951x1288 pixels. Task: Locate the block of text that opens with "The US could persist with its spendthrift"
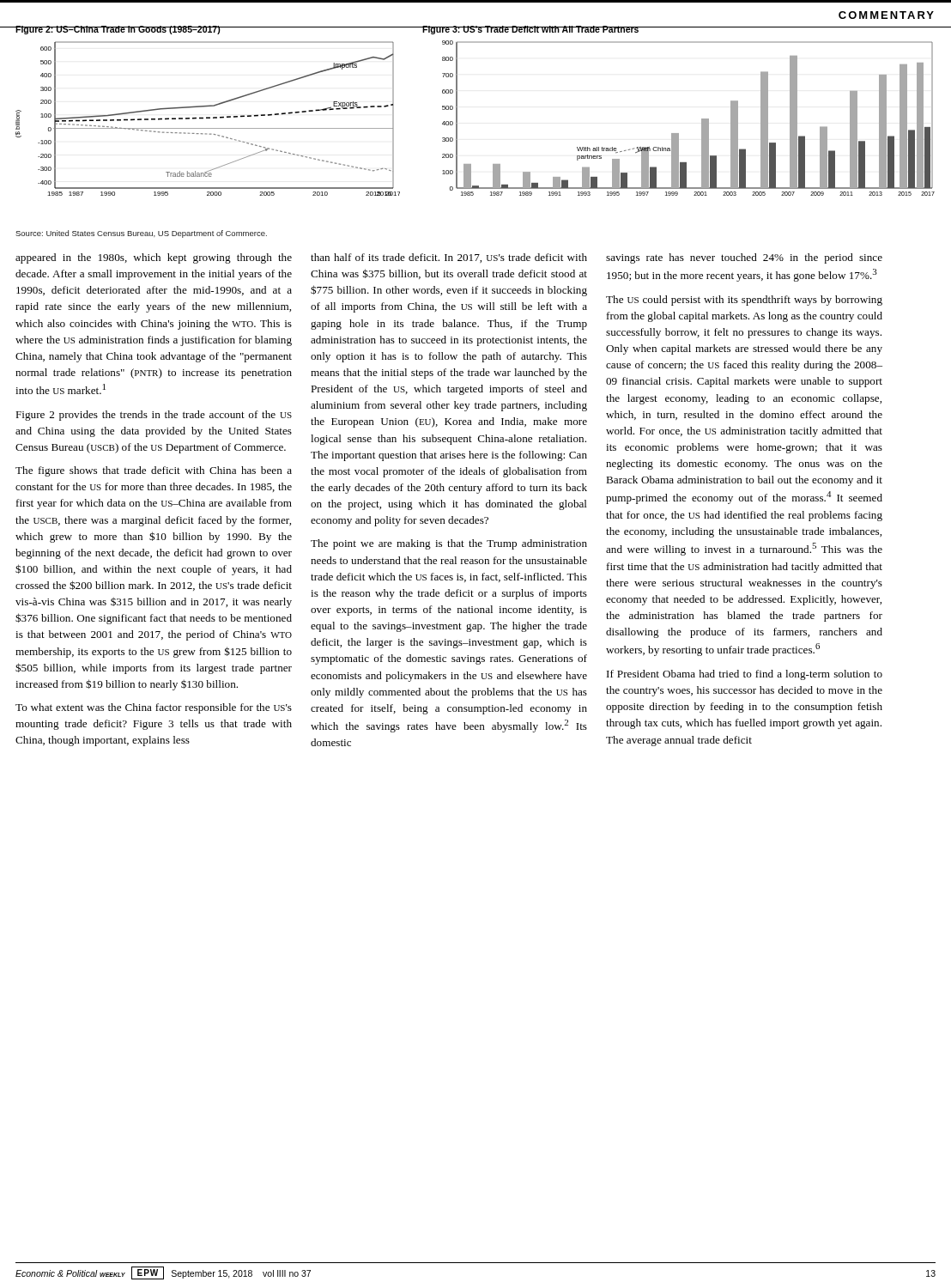744,475
